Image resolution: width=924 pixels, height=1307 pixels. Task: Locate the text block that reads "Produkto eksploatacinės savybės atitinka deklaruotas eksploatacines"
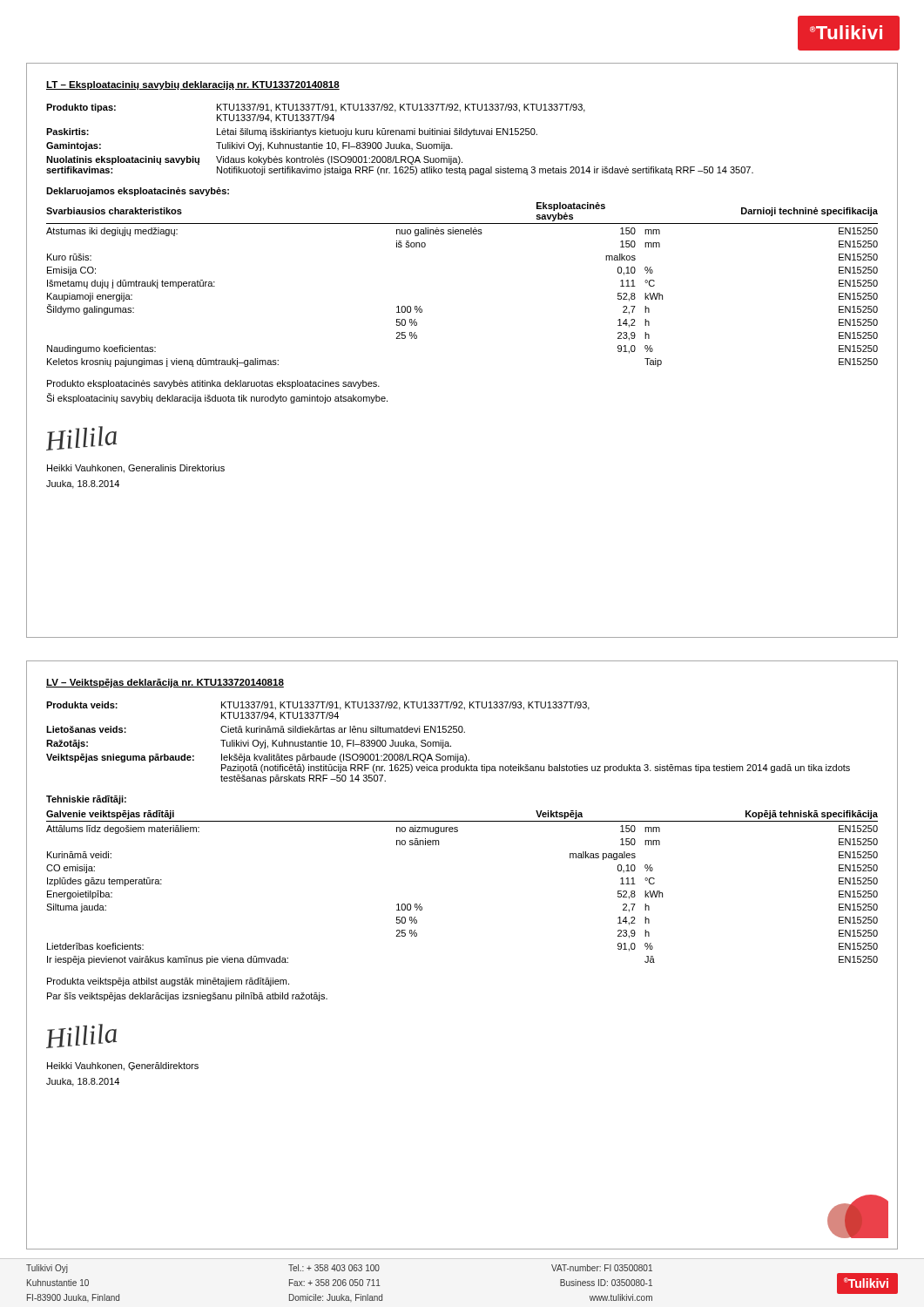(x=217, y=391)
